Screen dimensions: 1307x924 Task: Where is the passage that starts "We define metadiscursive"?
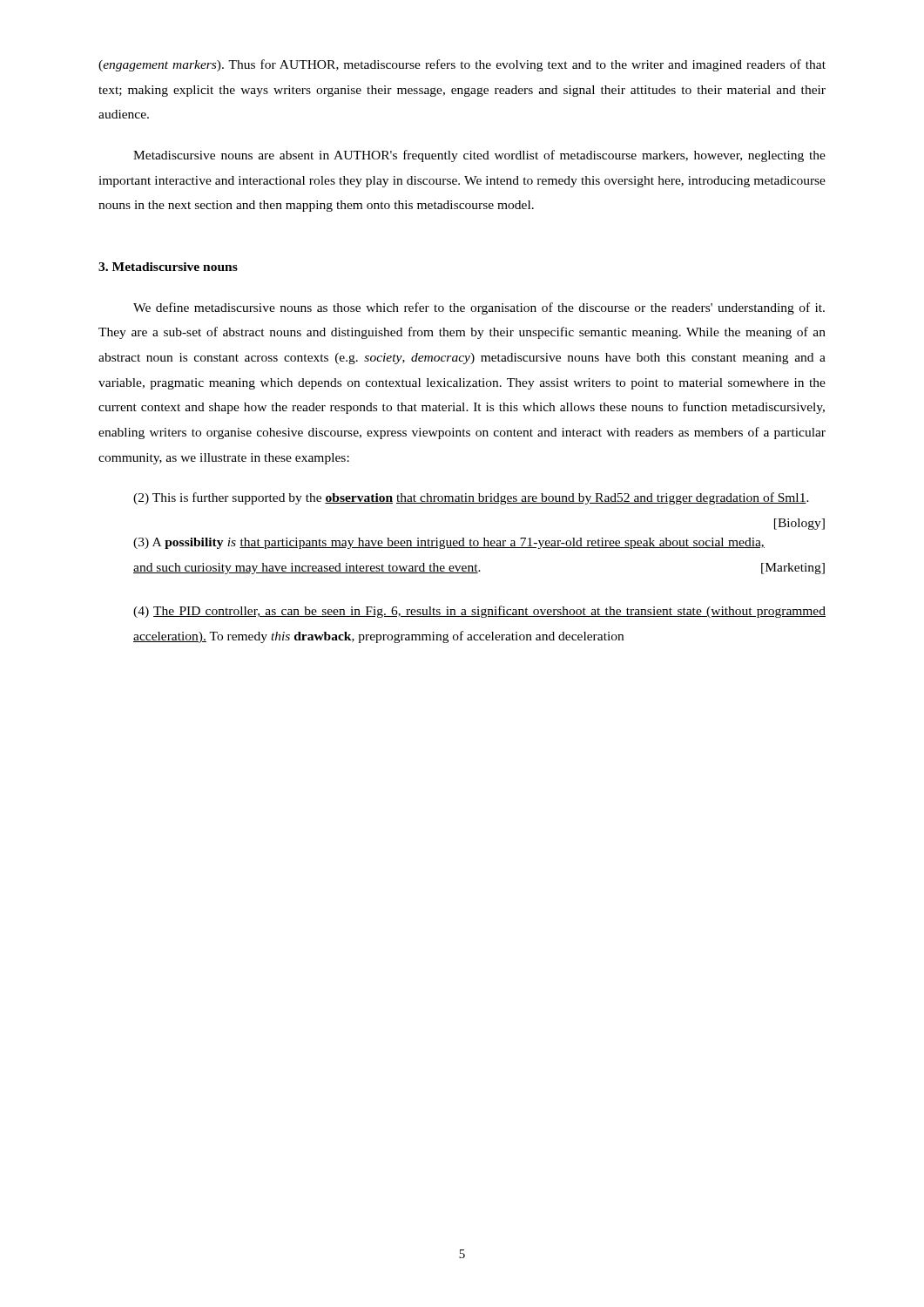point(462,383)
